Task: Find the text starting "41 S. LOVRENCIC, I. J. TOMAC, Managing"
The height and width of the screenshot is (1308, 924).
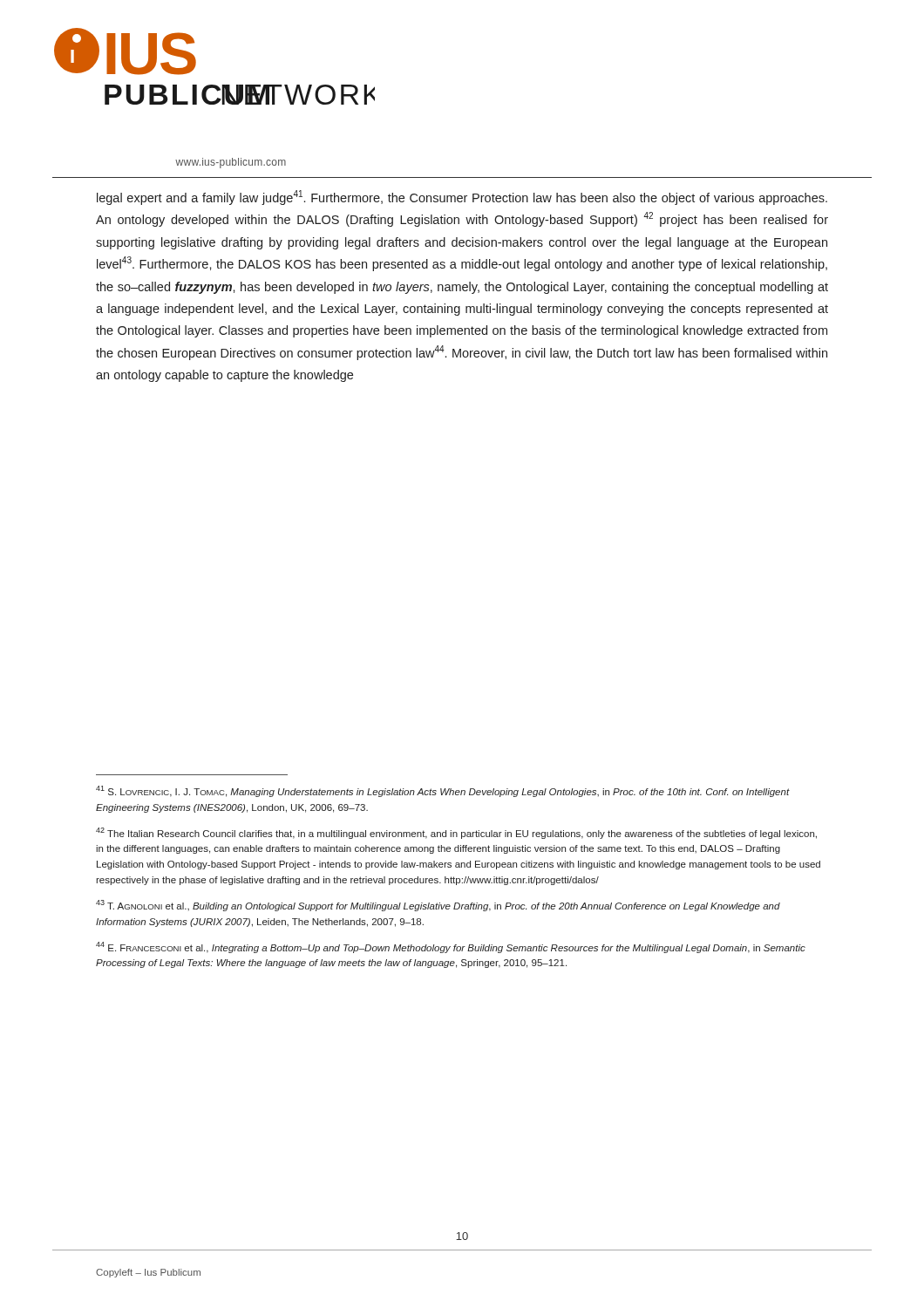Action: point(442,799)
